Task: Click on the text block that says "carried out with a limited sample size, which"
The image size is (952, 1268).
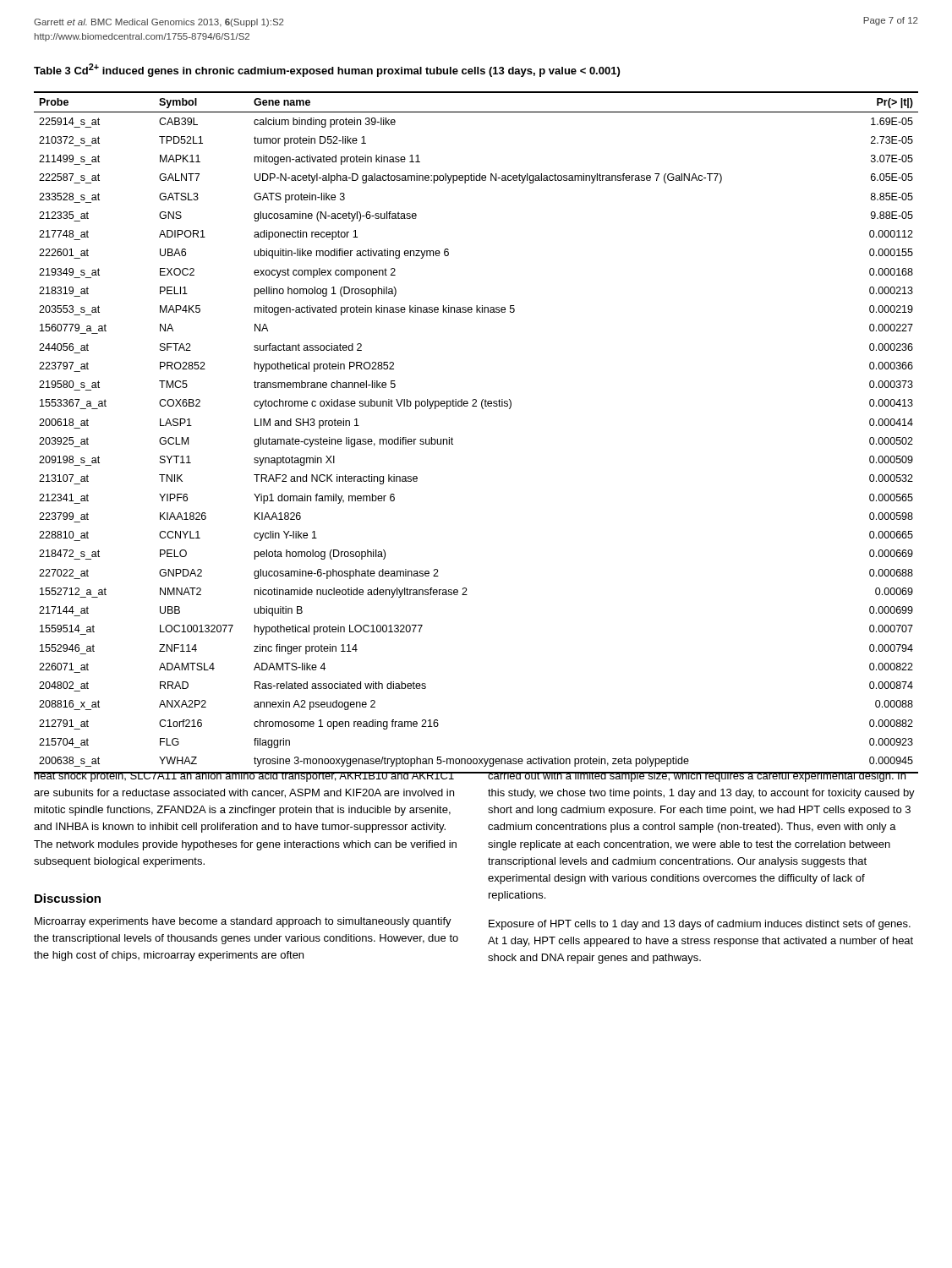Action: point(701,835)
